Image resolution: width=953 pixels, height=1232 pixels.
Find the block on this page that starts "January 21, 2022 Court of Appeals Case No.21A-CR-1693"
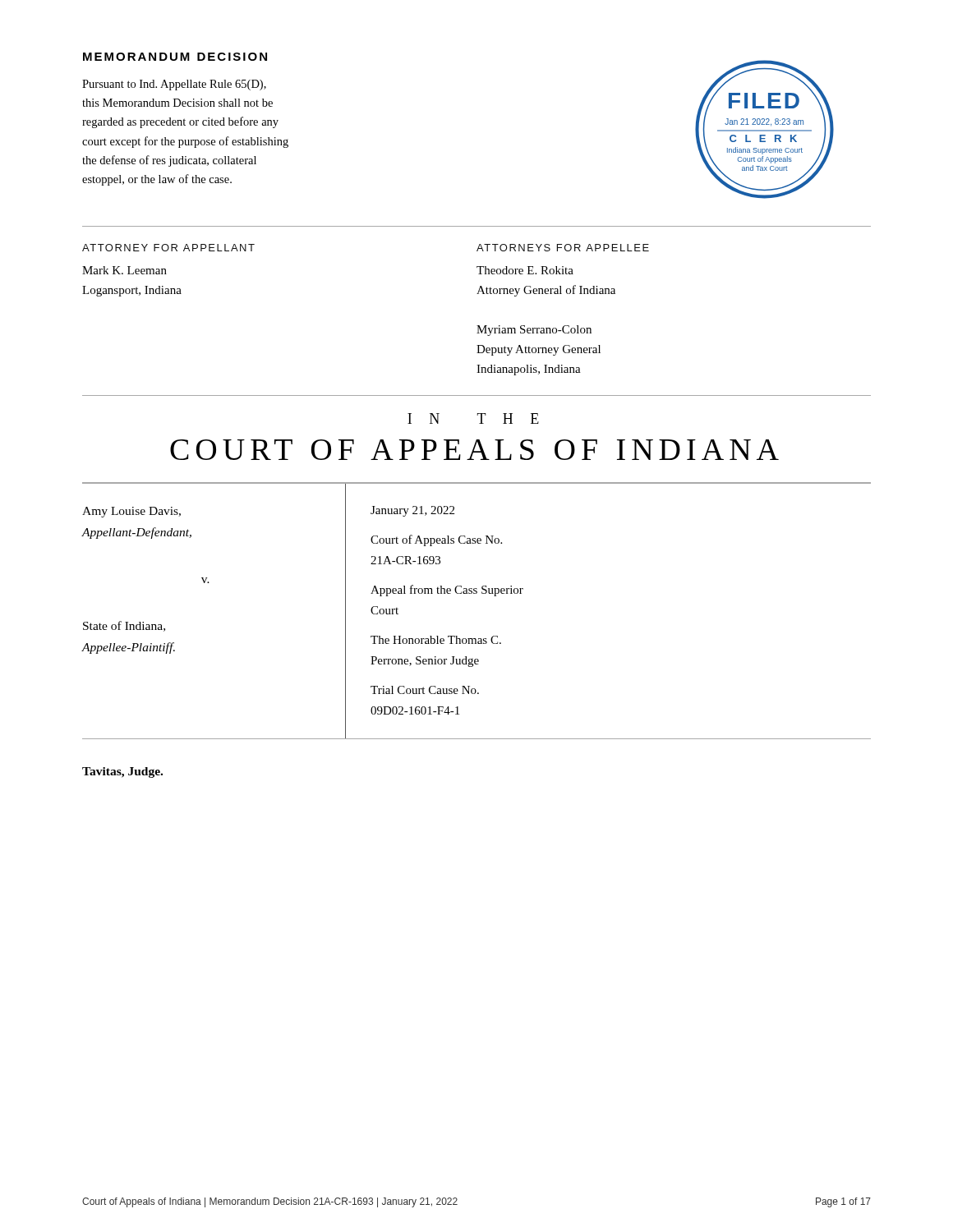click(x=412, y=511)
